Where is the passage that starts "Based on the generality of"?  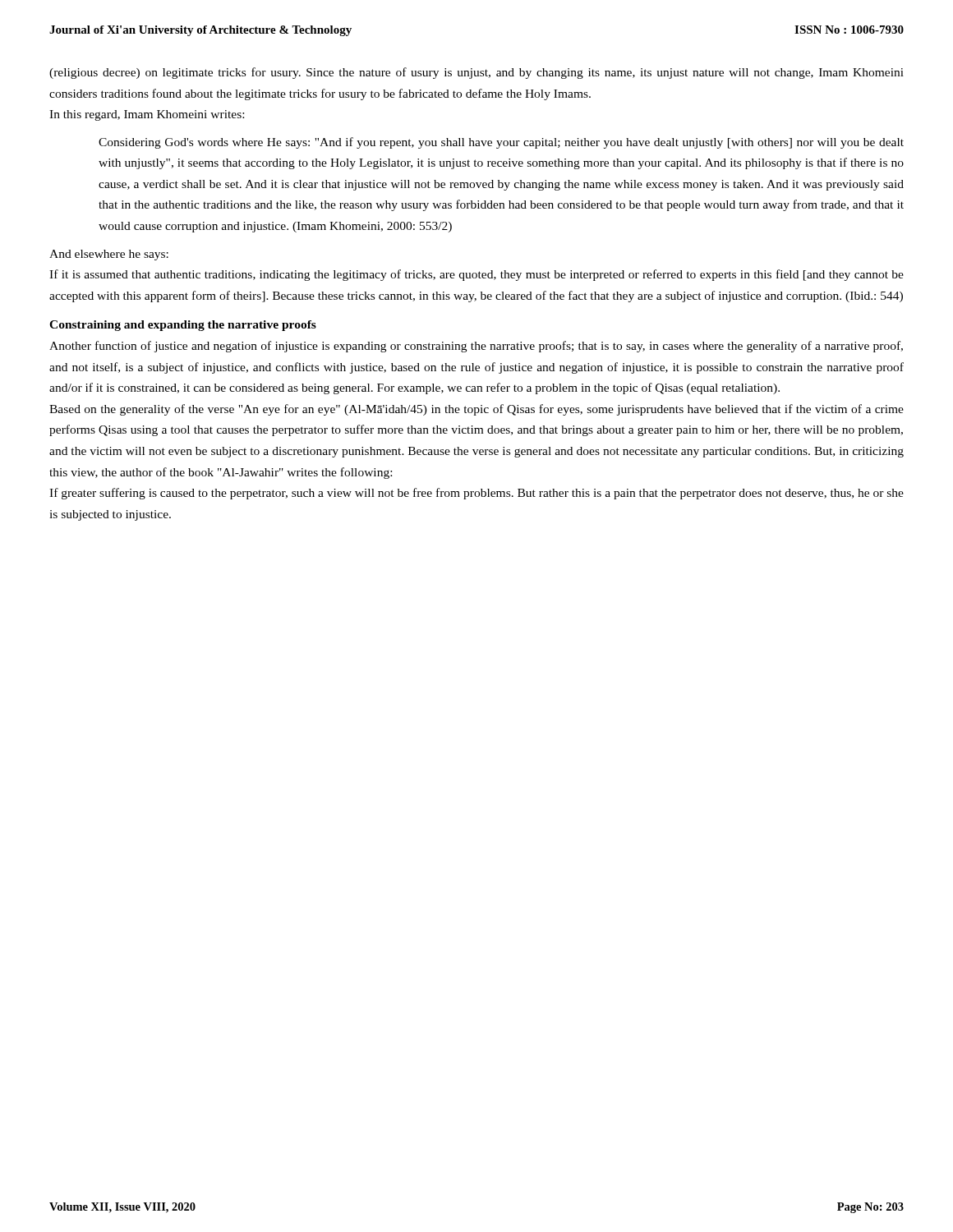point(476,440)
